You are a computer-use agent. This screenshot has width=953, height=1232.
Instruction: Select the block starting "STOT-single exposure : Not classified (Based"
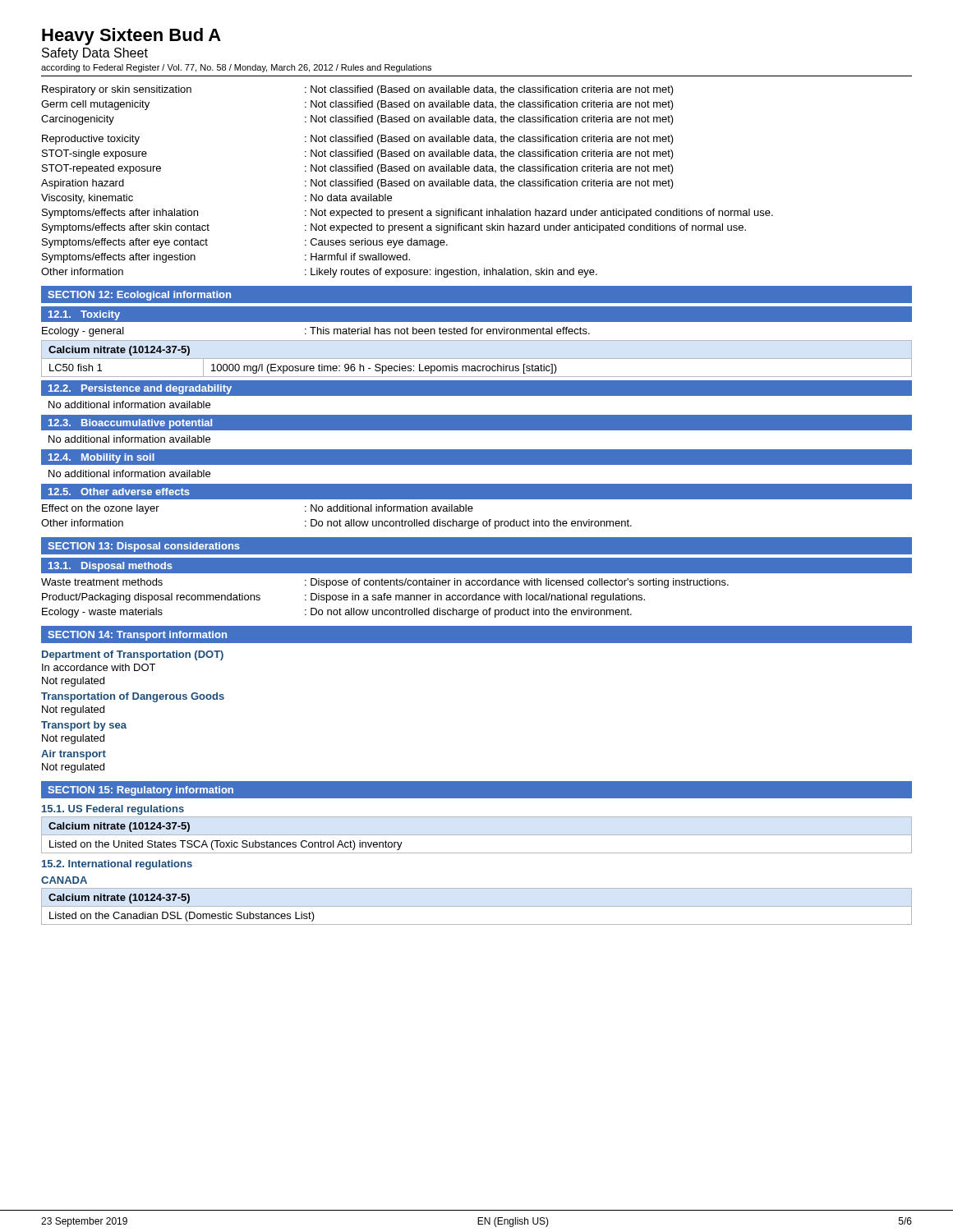coord(476,153)
